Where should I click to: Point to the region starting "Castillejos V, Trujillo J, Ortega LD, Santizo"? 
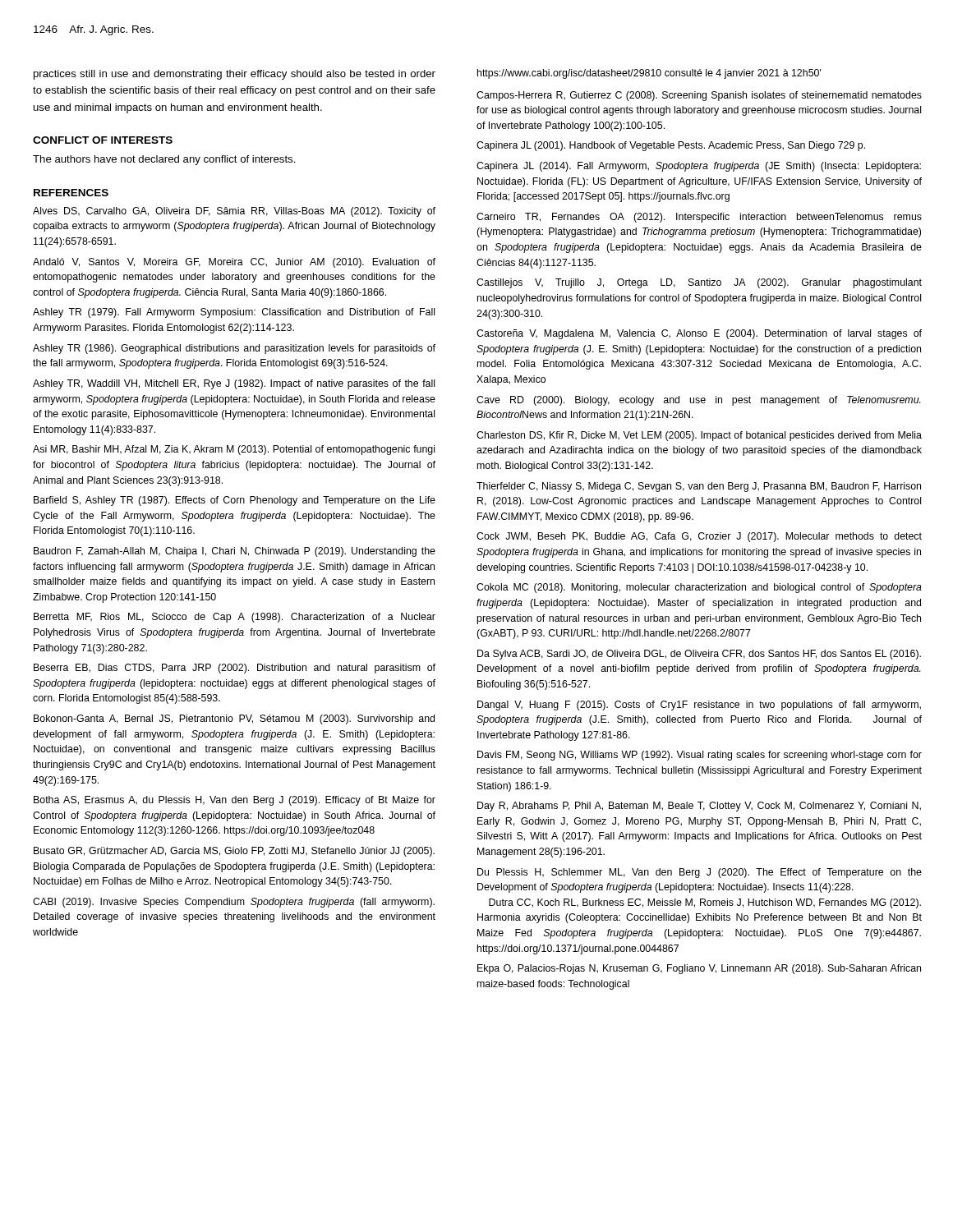click(699, 298)
